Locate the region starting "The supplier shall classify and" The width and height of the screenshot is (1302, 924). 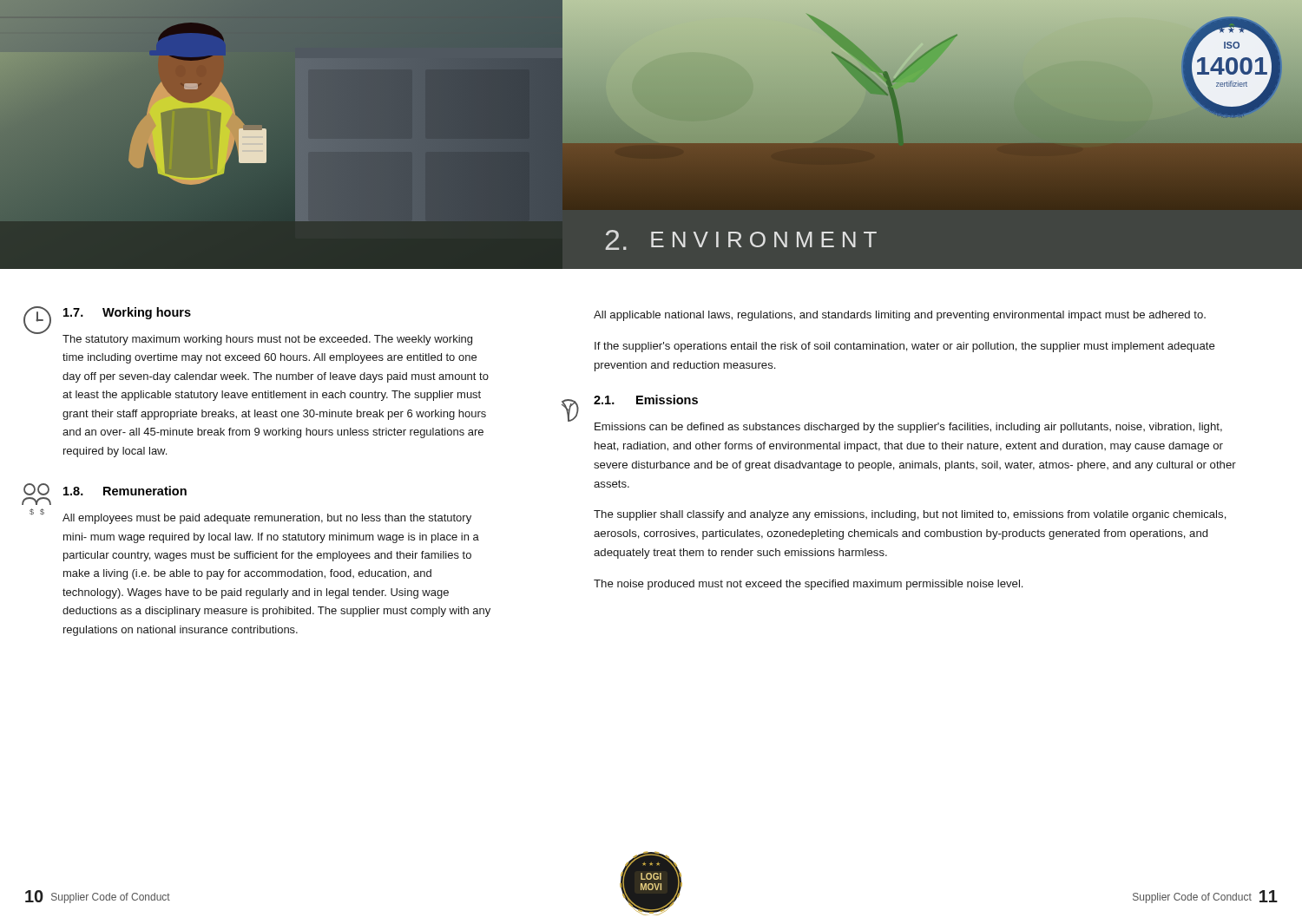pyautogui.click(x=918, y=534)
